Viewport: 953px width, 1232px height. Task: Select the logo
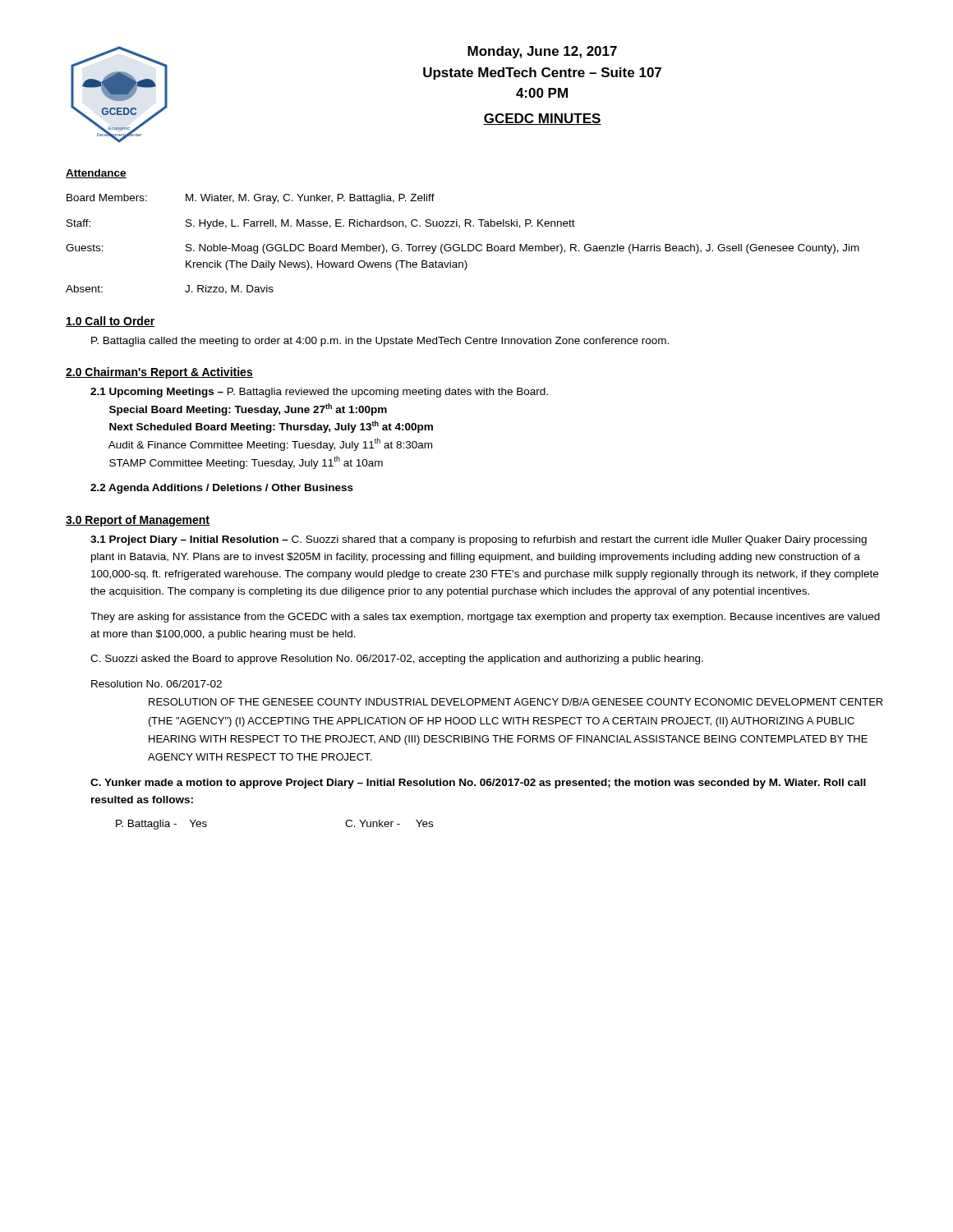(x=123, y=96)
